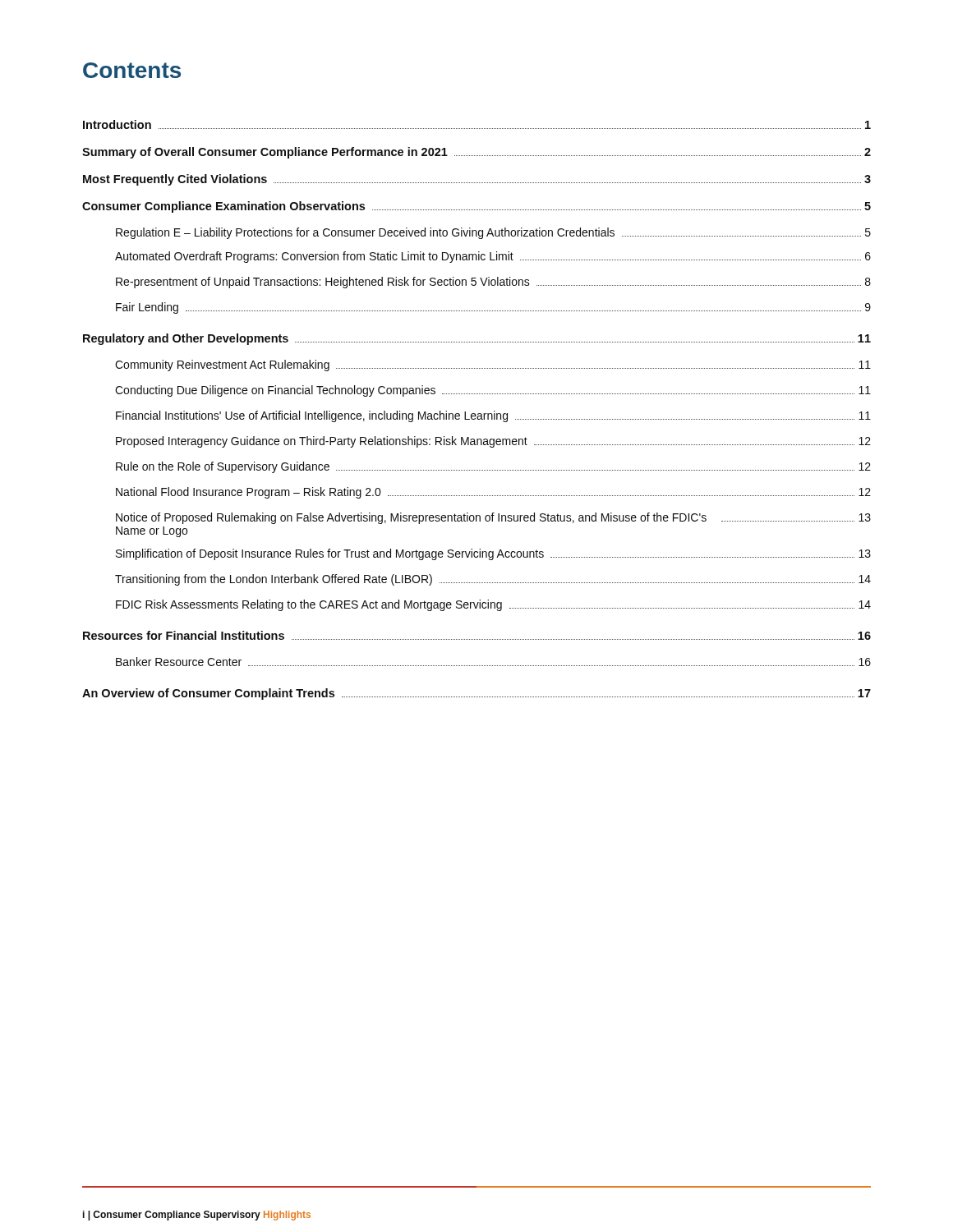Screen dimensions: 1232x953
Task: Click on the list item that says "Rule on the Role of Supervisory Guidance 12"
Action: click(476, 467)
